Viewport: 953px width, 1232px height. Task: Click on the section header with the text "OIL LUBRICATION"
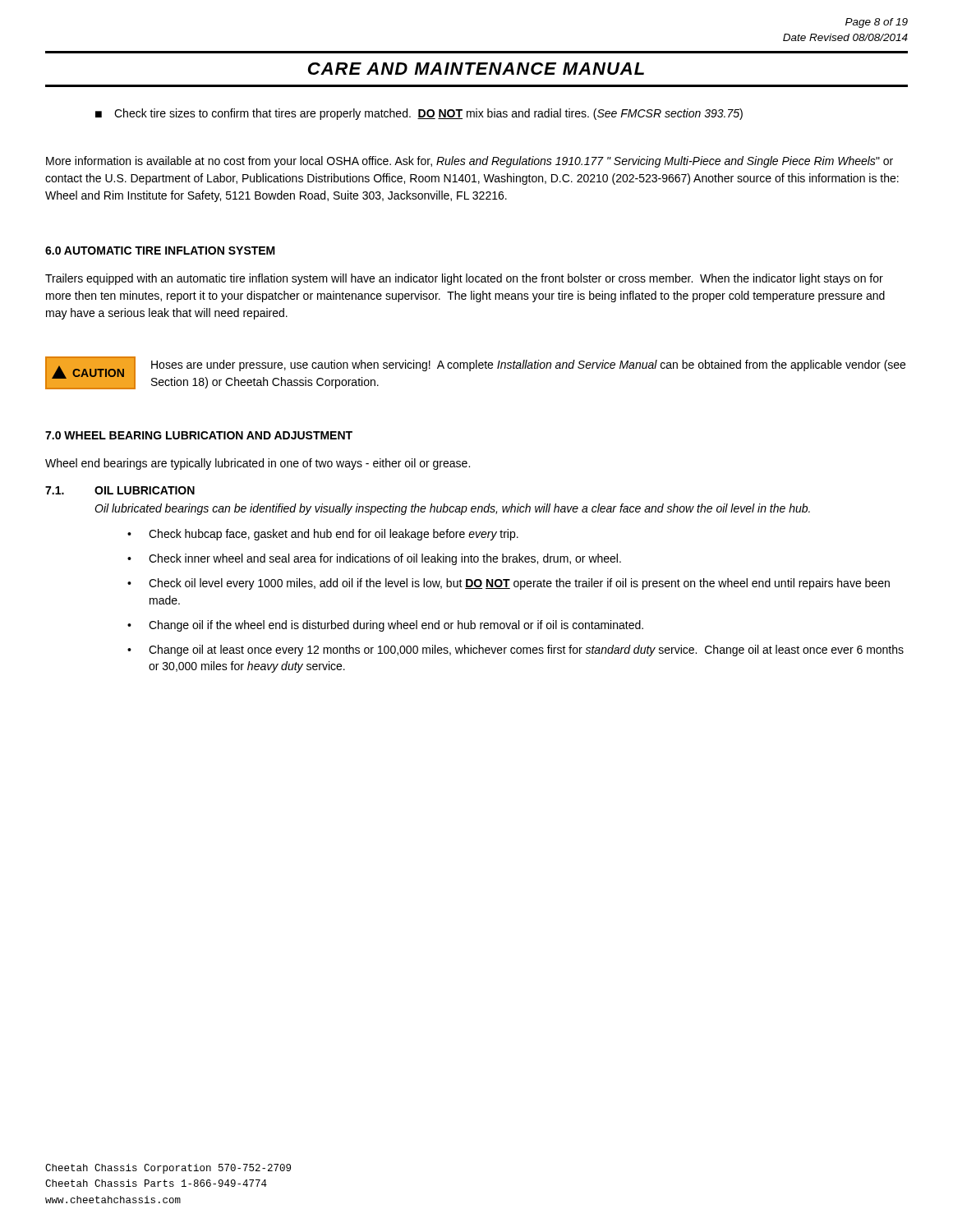pos(145,490)
